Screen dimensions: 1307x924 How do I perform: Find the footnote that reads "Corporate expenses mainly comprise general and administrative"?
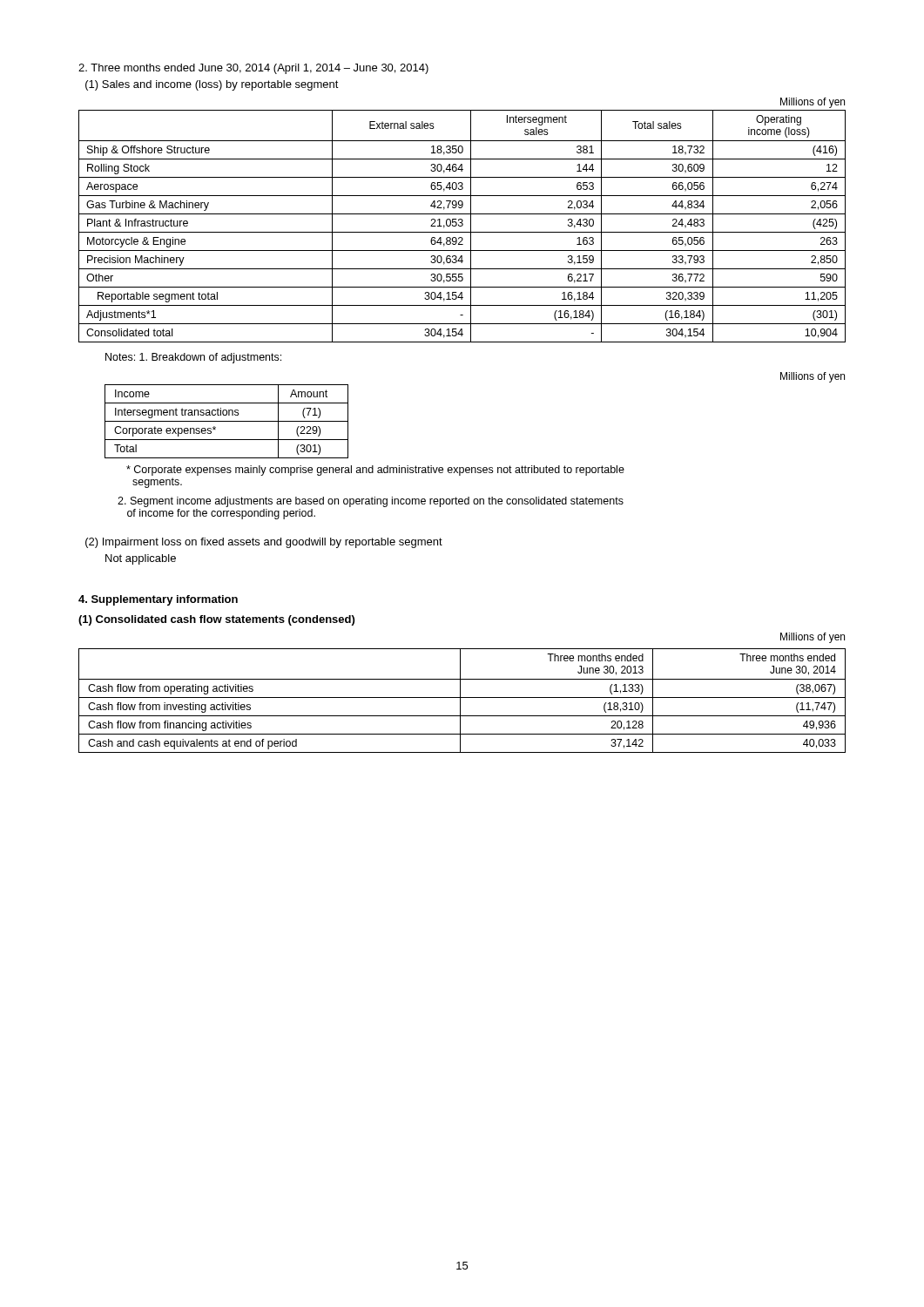(375, 476)
